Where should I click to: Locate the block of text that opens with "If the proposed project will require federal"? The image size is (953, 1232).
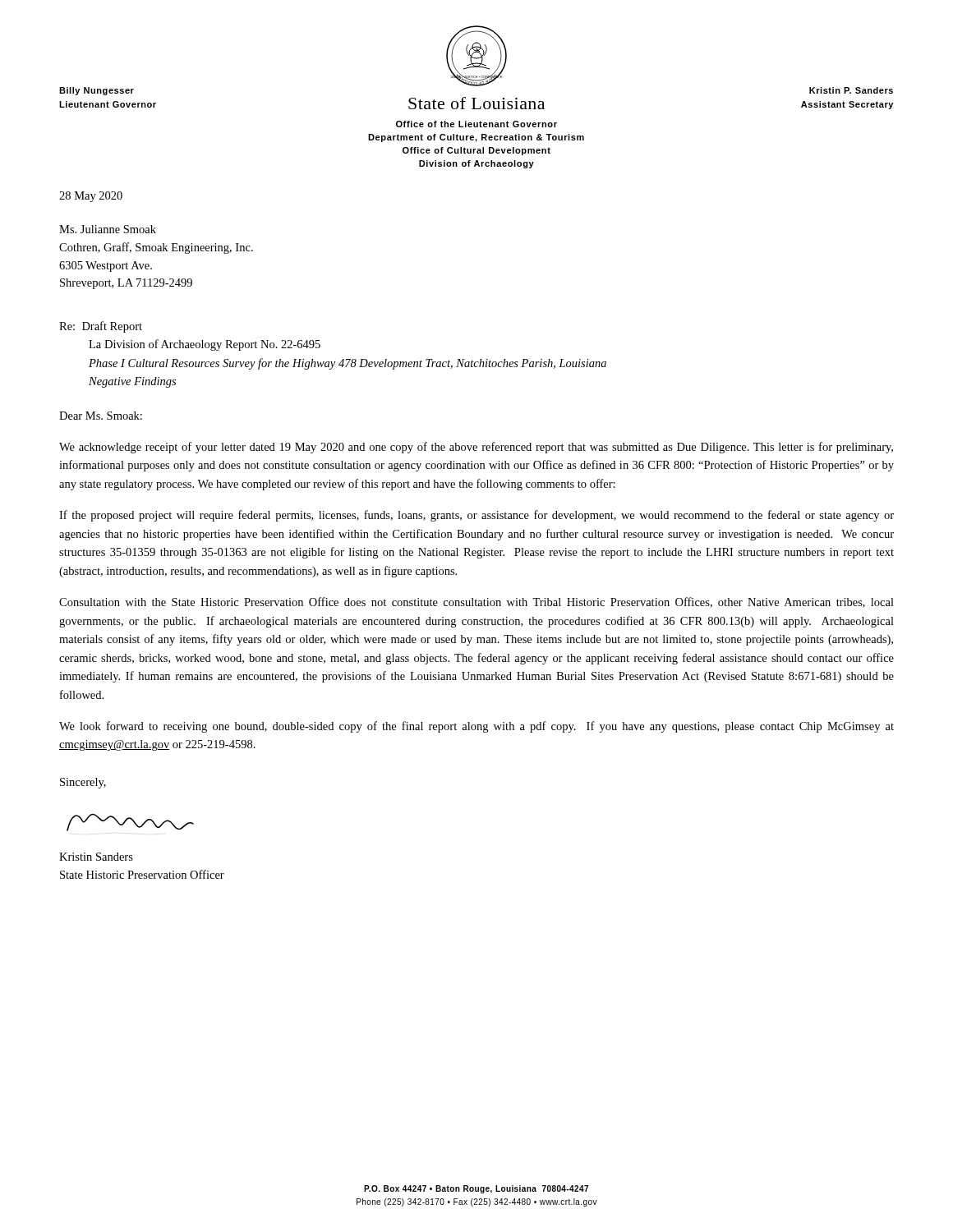coord(476,543)
